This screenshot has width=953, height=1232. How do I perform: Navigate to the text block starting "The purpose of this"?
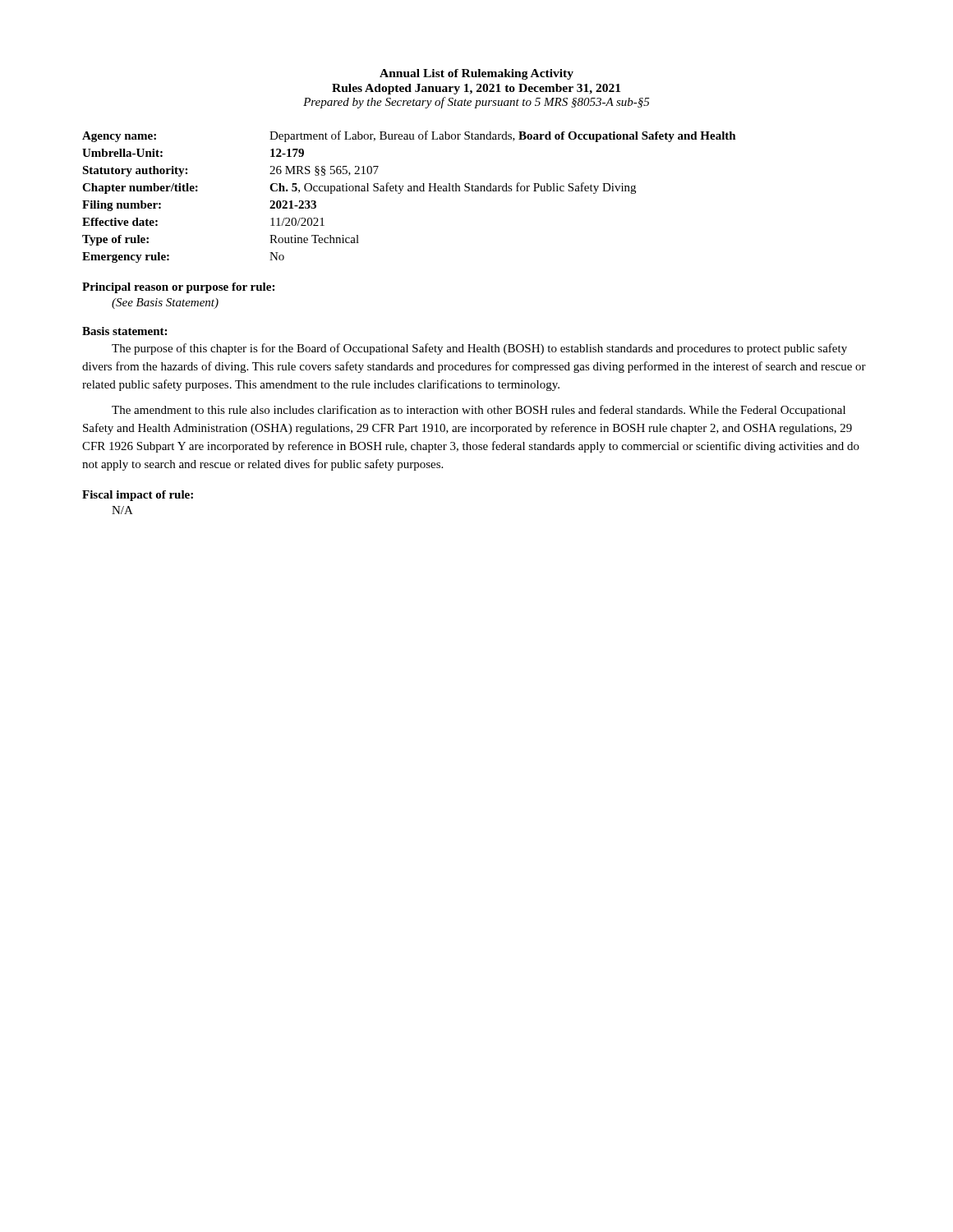(476, 407)
